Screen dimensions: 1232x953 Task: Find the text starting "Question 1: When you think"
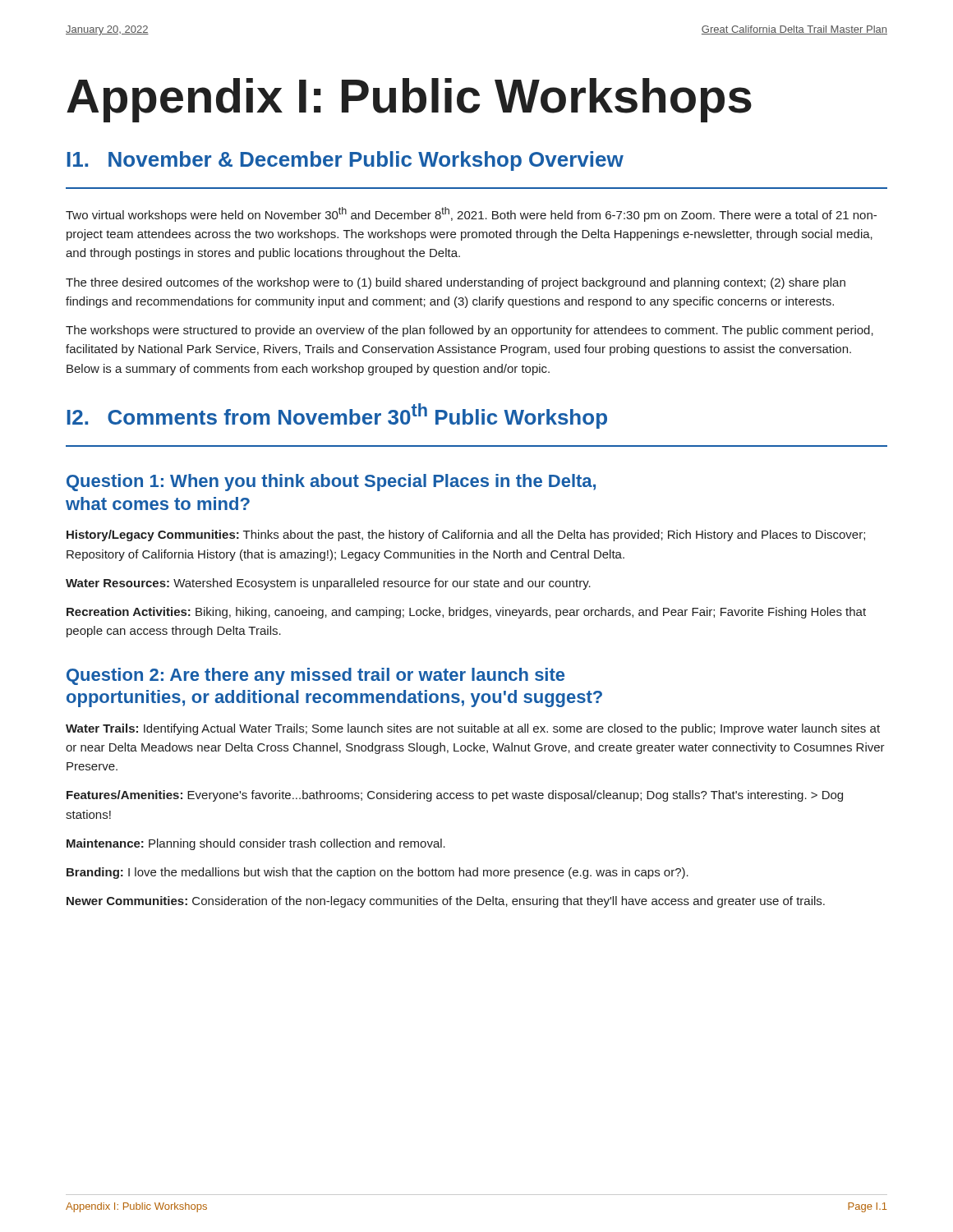point(331,493)
